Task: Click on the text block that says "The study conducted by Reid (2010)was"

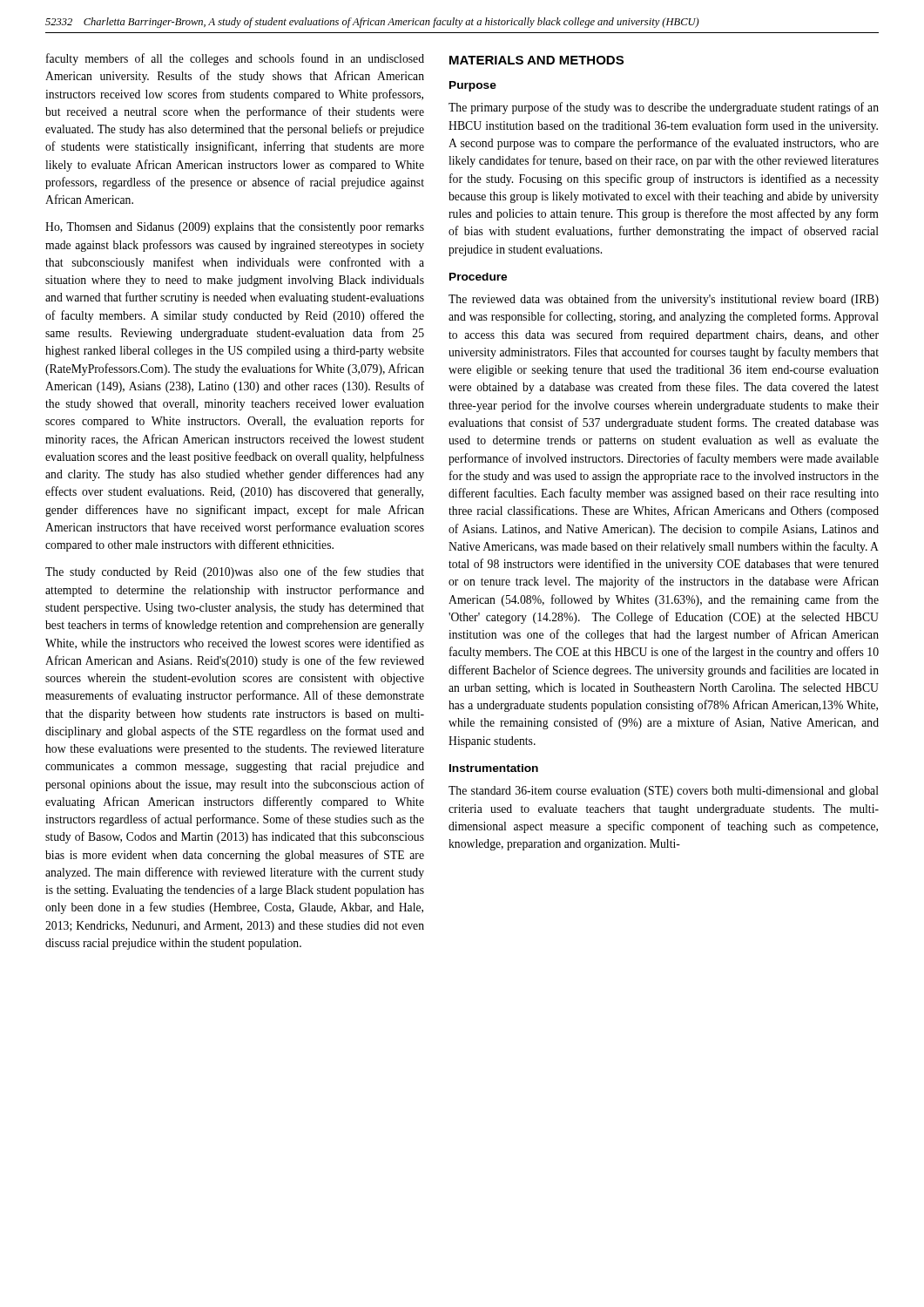Action: tap(235, 758)
